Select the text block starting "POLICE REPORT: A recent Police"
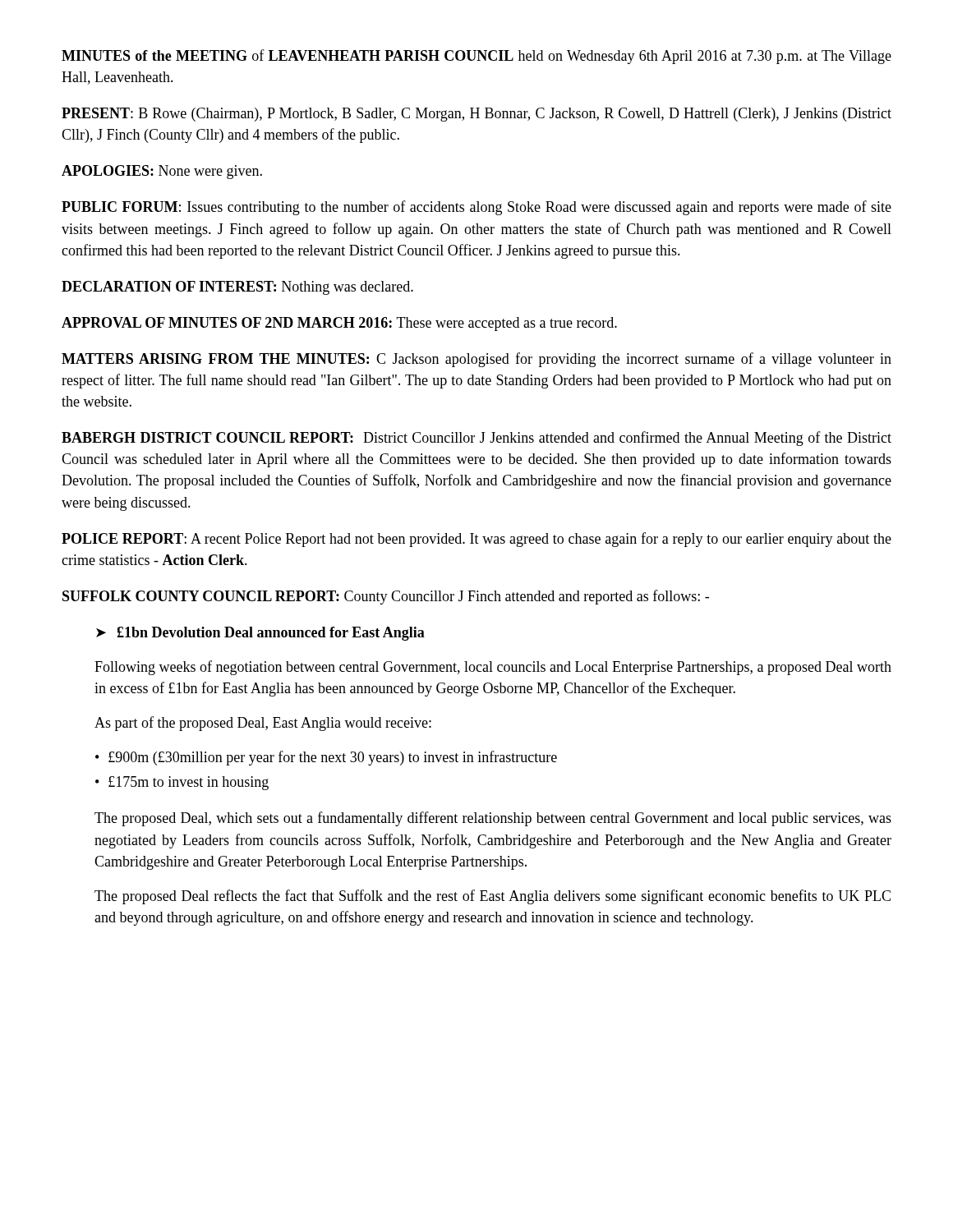953x1232 pixels. (476, 549)
